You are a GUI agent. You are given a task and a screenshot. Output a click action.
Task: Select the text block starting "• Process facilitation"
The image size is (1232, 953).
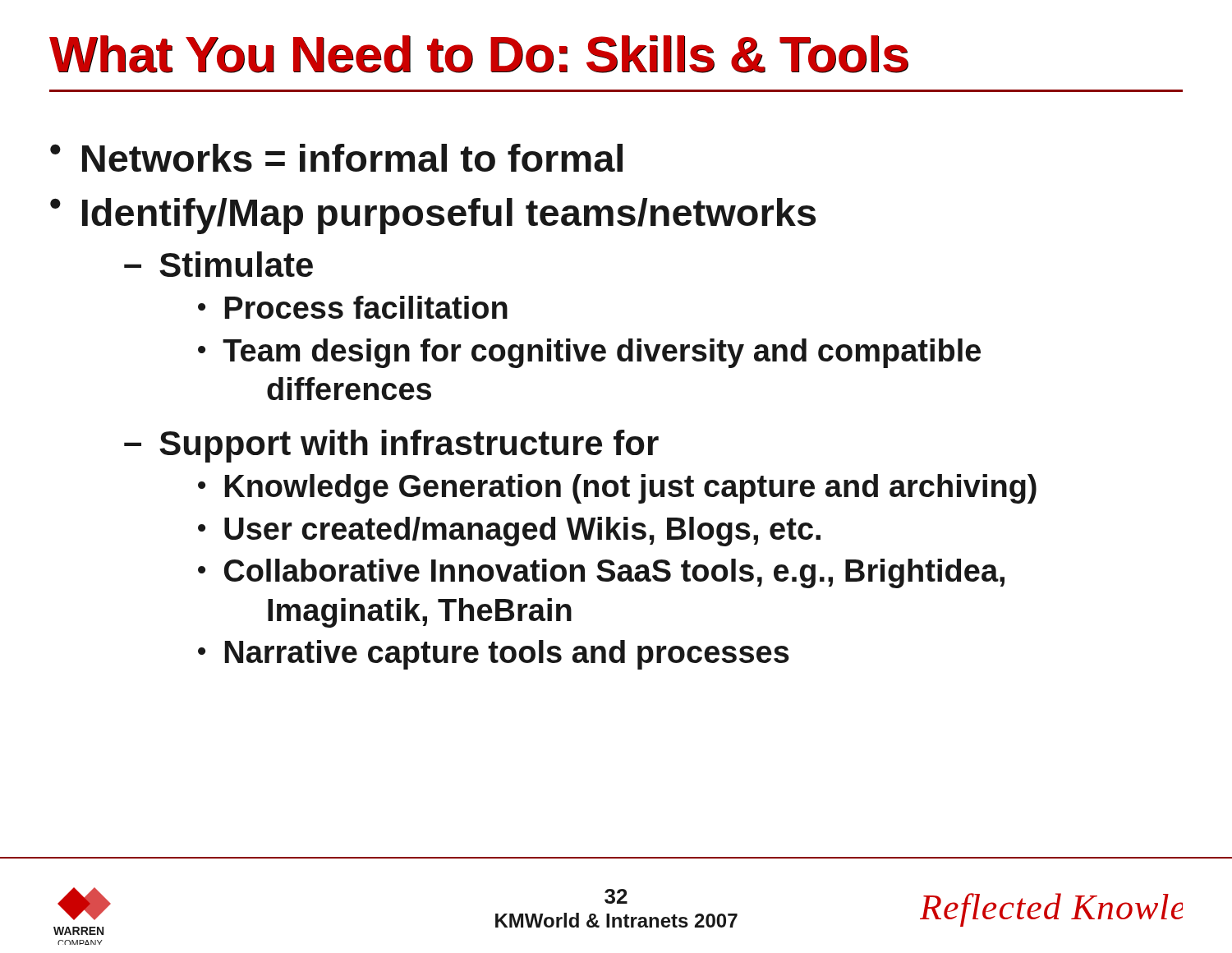coord(353,309)
